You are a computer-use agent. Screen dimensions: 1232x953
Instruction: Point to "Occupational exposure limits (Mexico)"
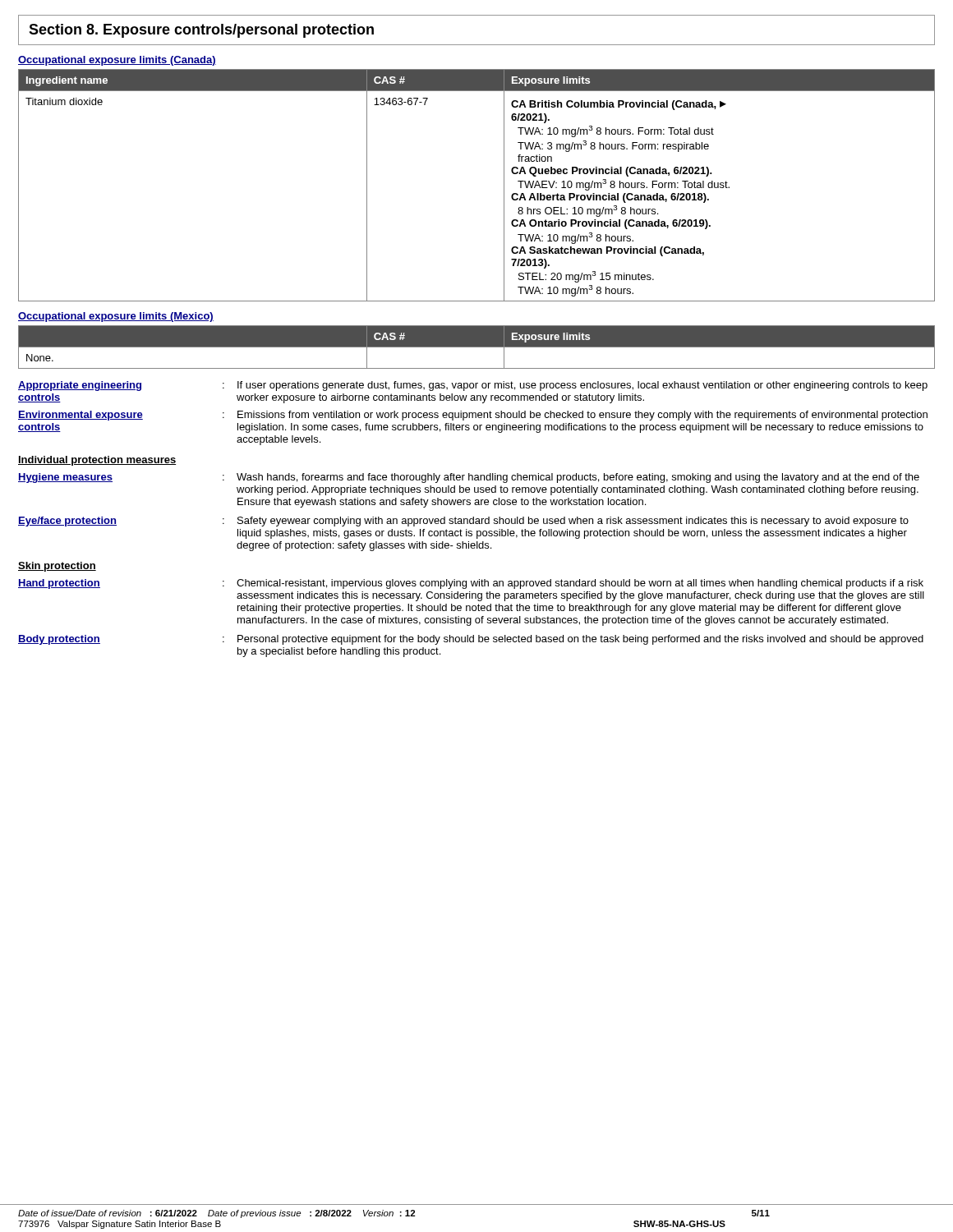[116, 316]
